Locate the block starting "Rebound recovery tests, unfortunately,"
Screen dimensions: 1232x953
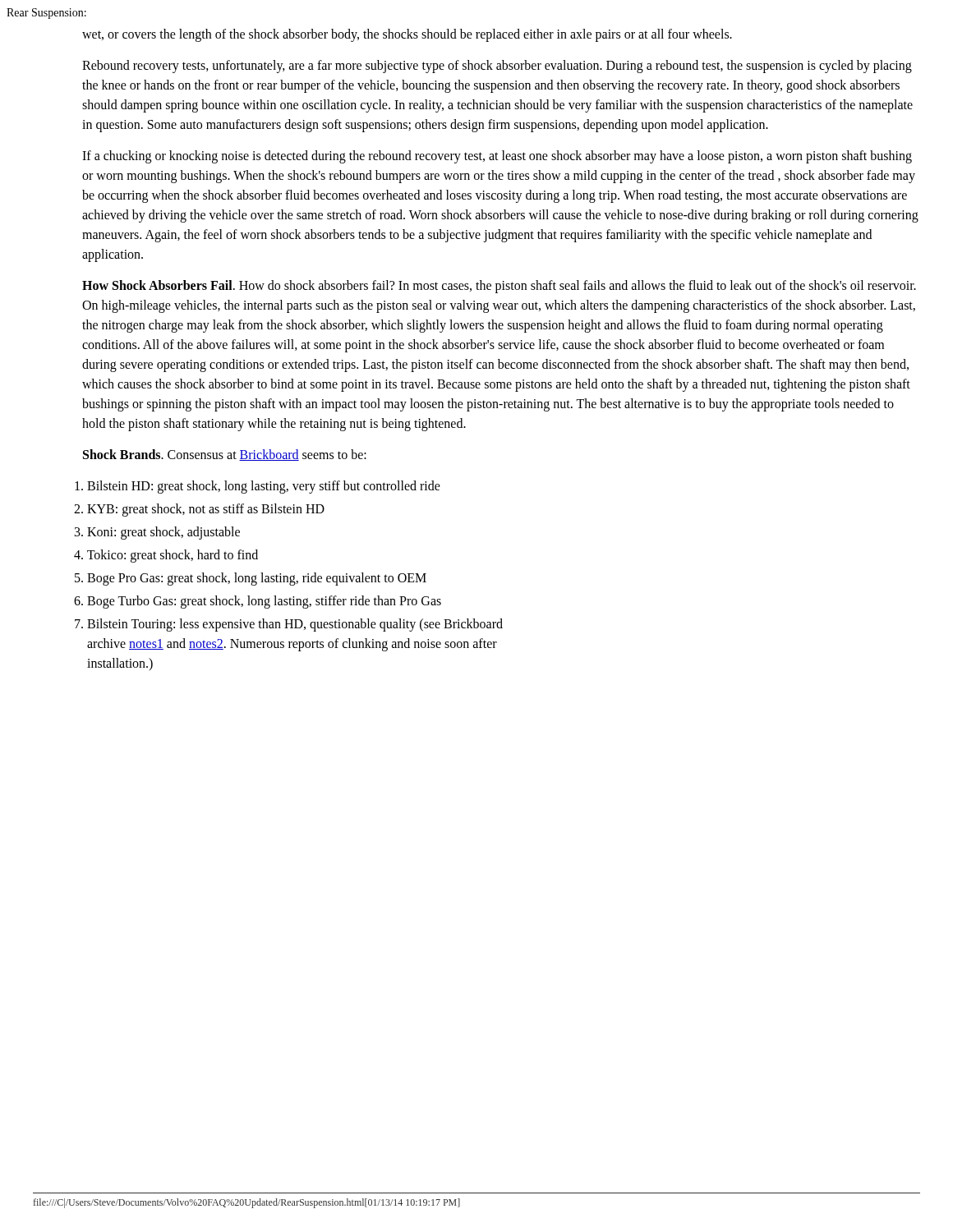point(498,95)
